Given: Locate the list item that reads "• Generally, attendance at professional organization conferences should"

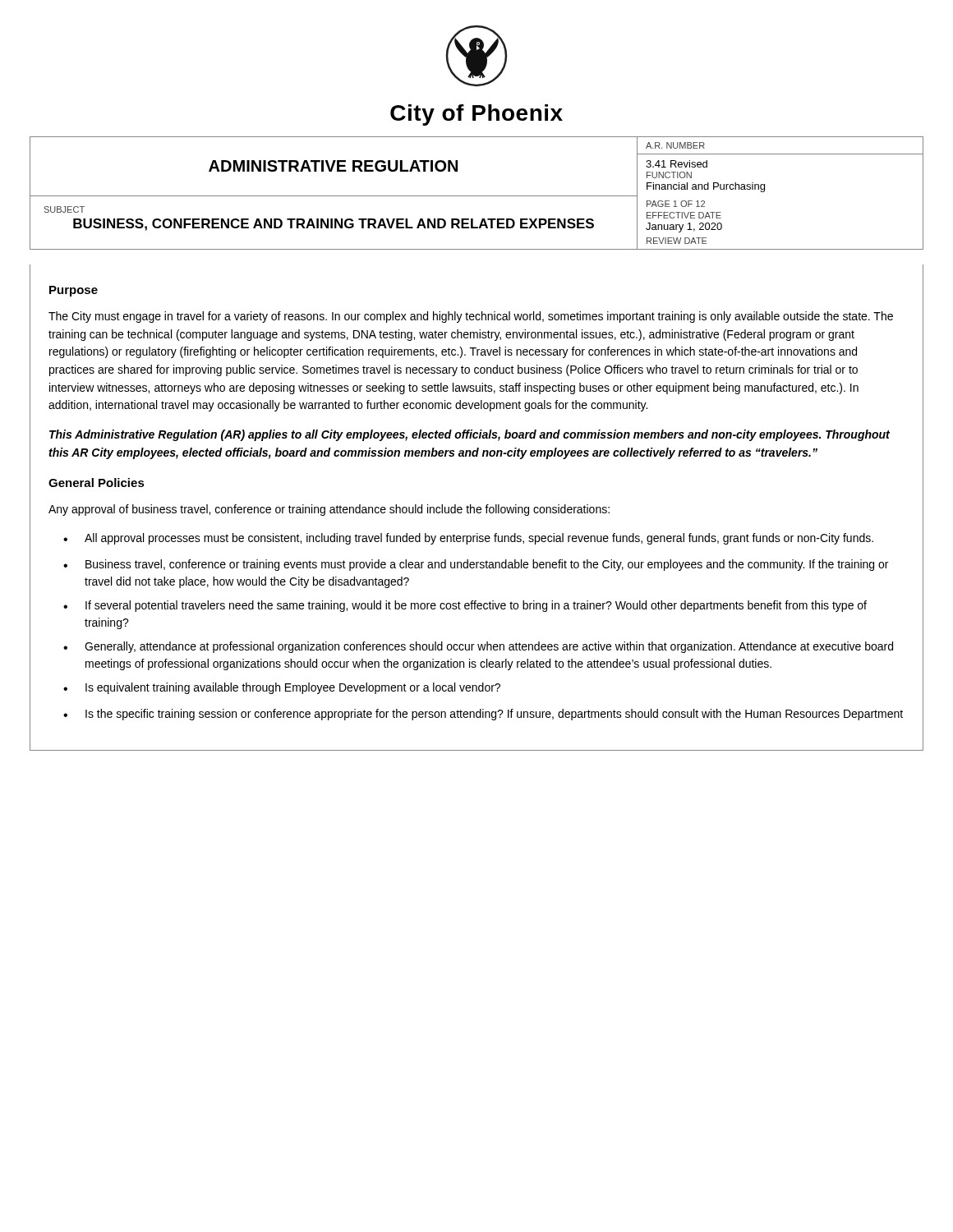Looking at the screenshot, I should [x=476, y=656].
